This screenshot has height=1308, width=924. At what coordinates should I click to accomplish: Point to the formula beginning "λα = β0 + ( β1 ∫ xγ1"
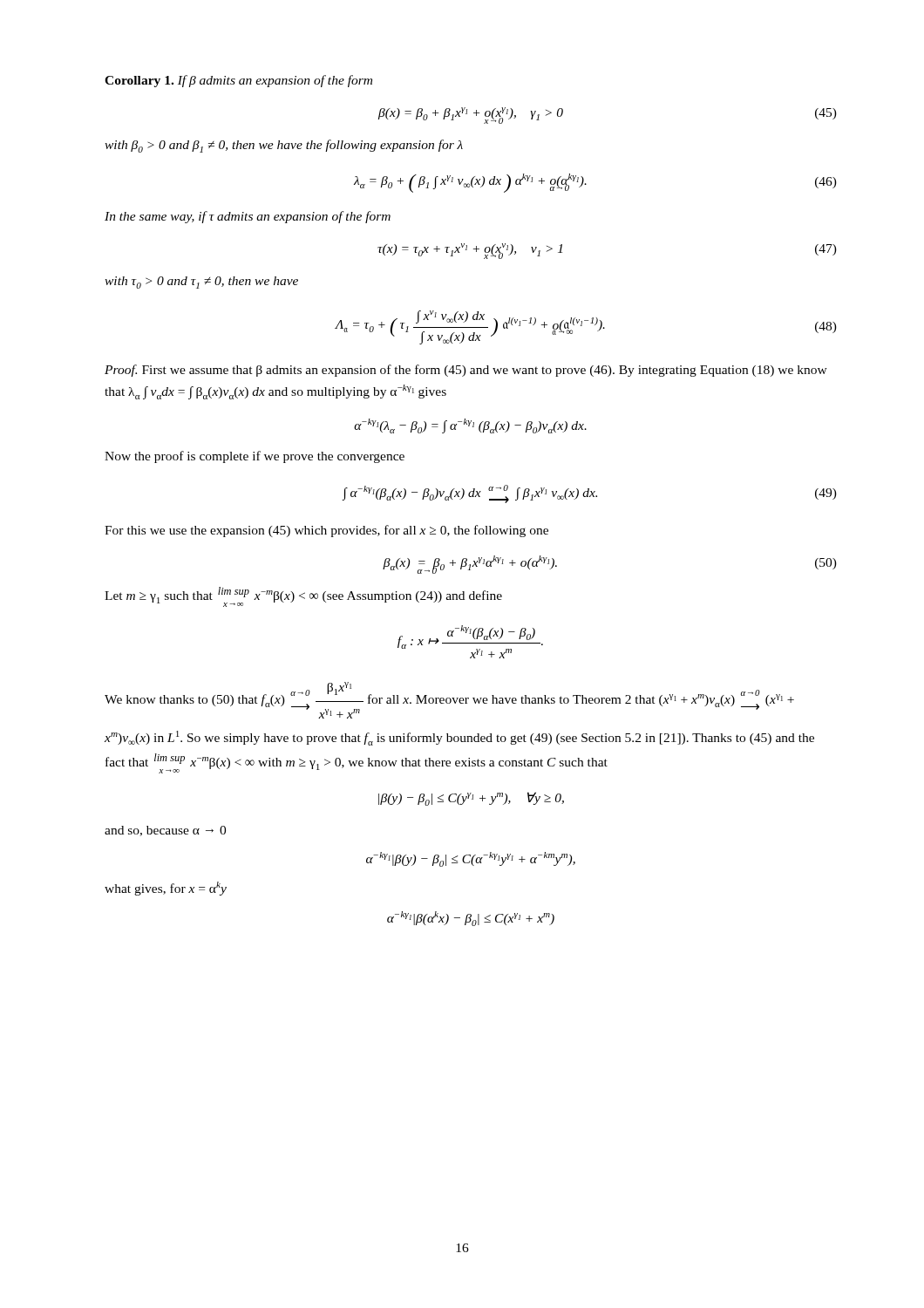595,182
